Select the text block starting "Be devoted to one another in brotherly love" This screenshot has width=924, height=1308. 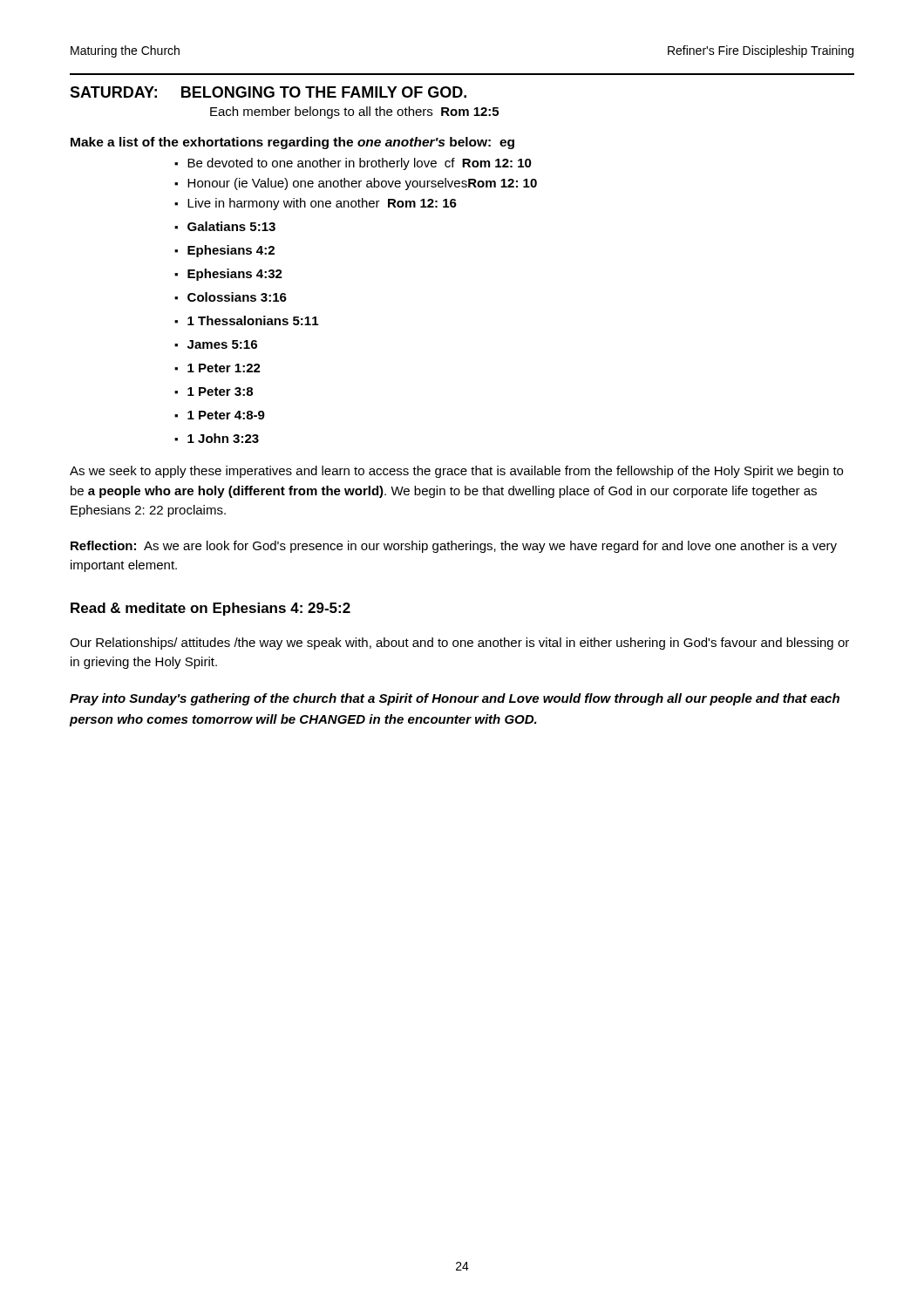click(514, 163)
